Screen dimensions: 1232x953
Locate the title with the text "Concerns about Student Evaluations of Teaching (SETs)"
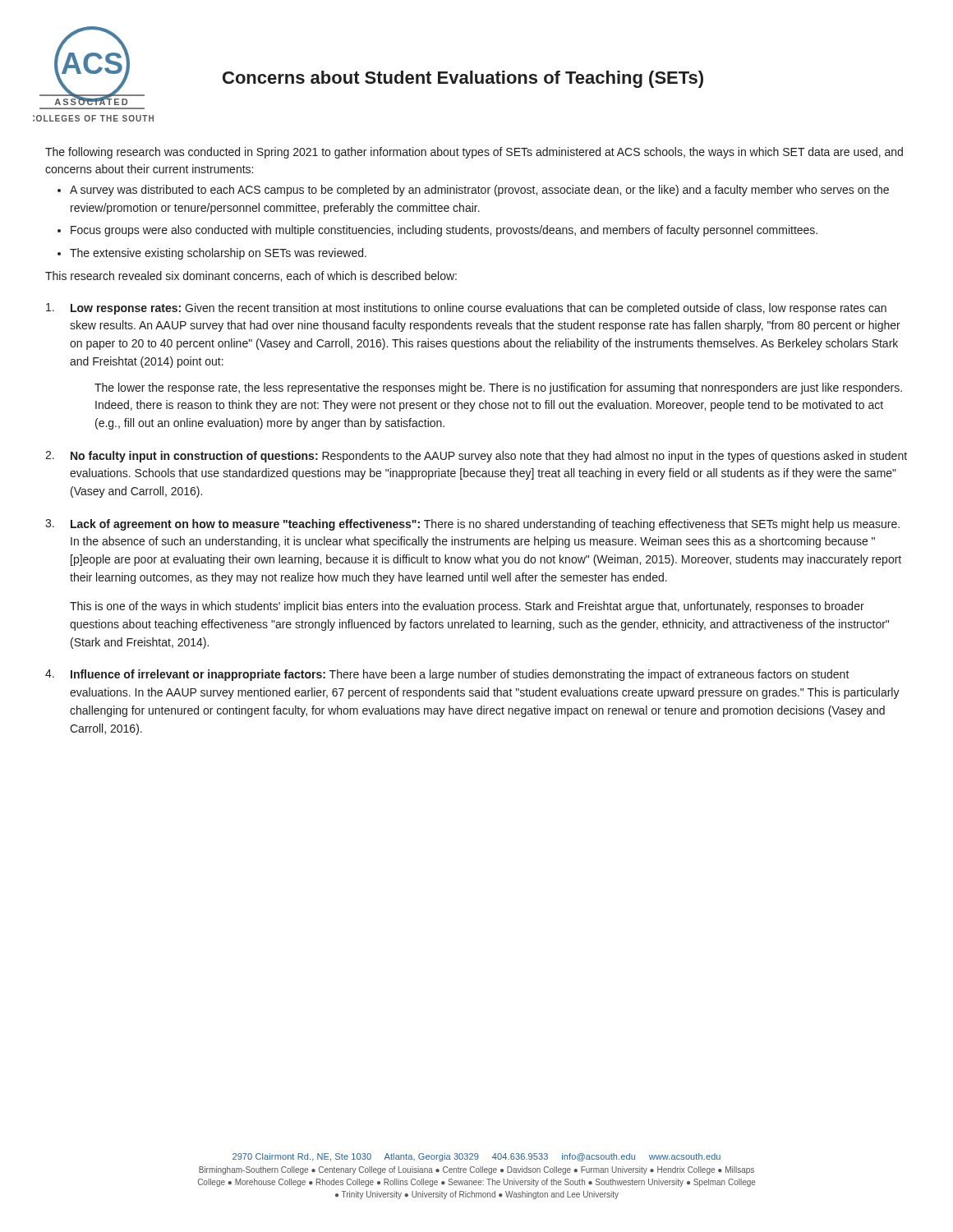[x=463, y=77]
